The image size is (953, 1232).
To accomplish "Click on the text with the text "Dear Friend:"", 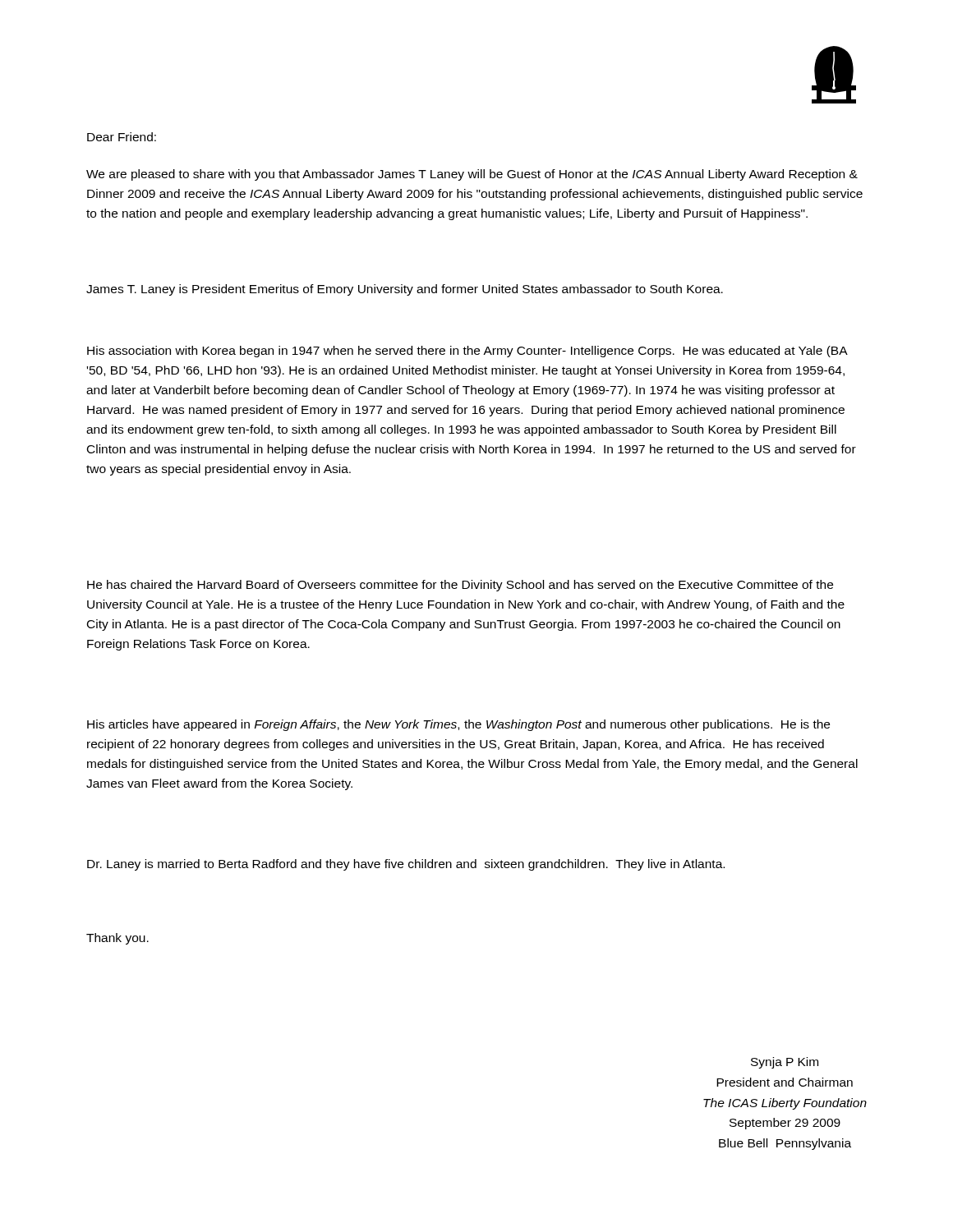I will pos(122,137).
